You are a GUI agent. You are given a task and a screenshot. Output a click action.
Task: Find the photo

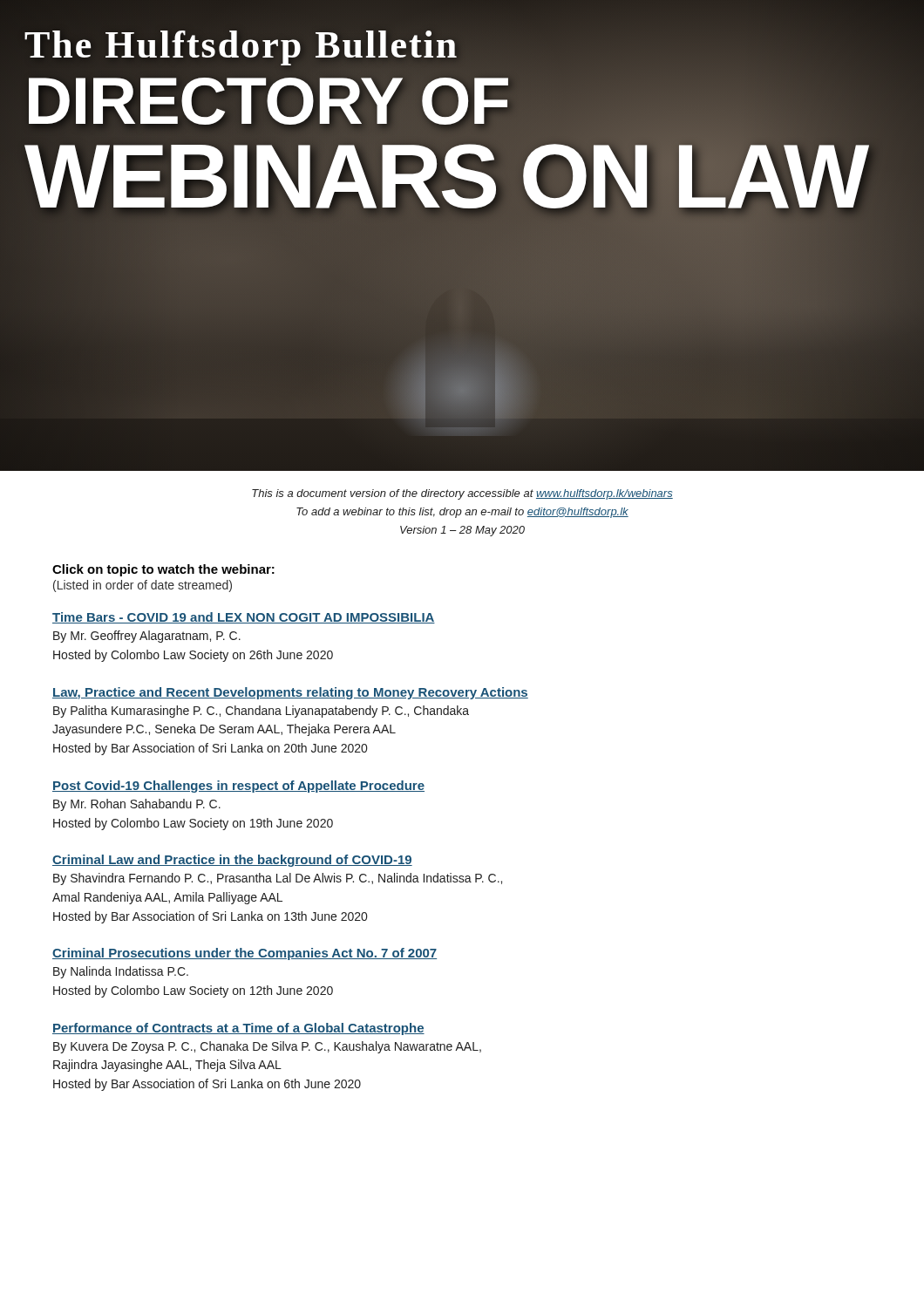(462, 235)
